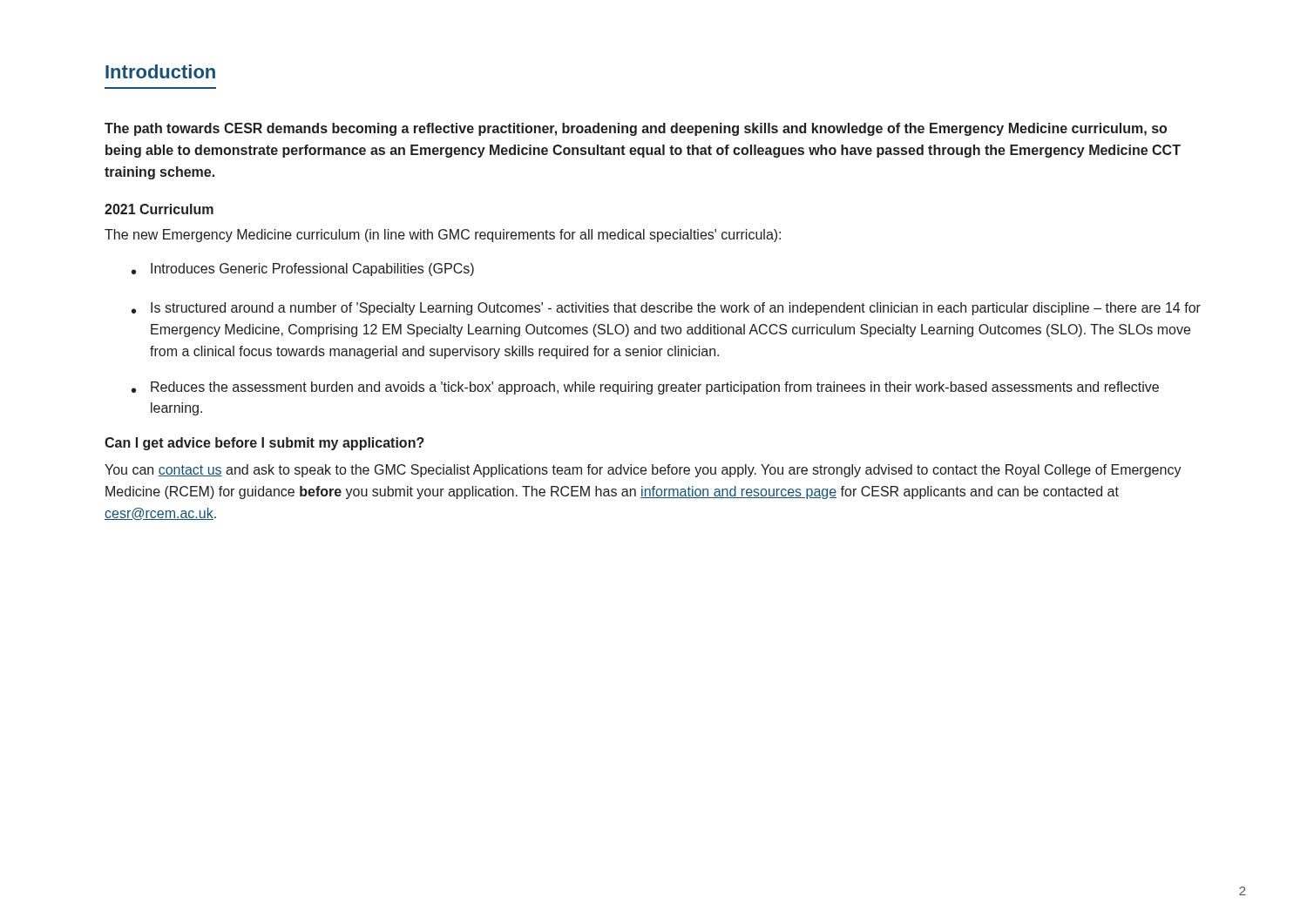Click the passage that begins "The new Emergency Medicine curriculum (in line"
Image resolution: width=1307 pixels, height=924 pixels.
pos(443,235)
